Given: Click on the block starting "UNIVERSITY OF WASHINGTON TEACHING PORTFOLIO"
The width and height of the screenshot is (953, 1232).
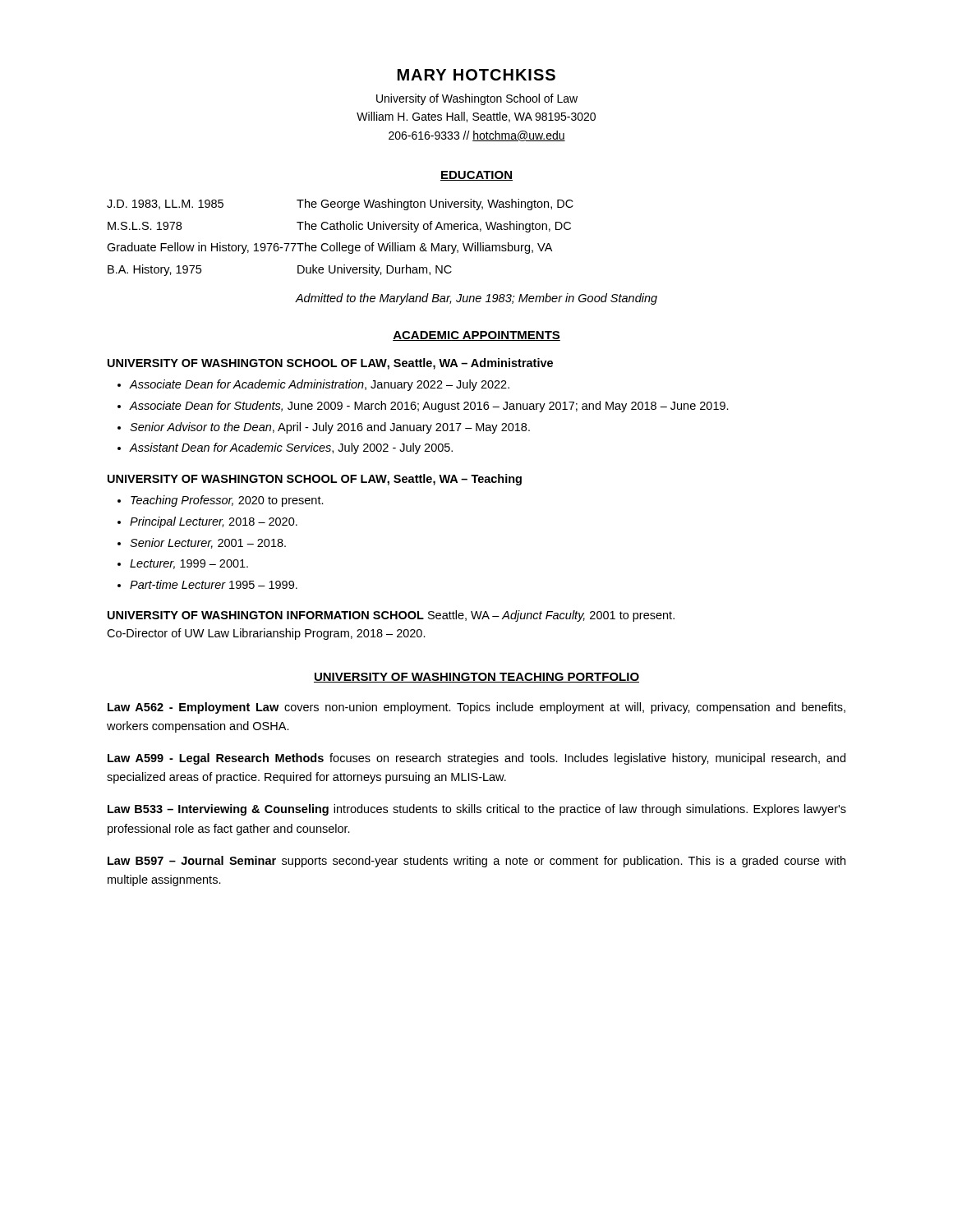Looking at the screenshot, I should pos(476,676).
